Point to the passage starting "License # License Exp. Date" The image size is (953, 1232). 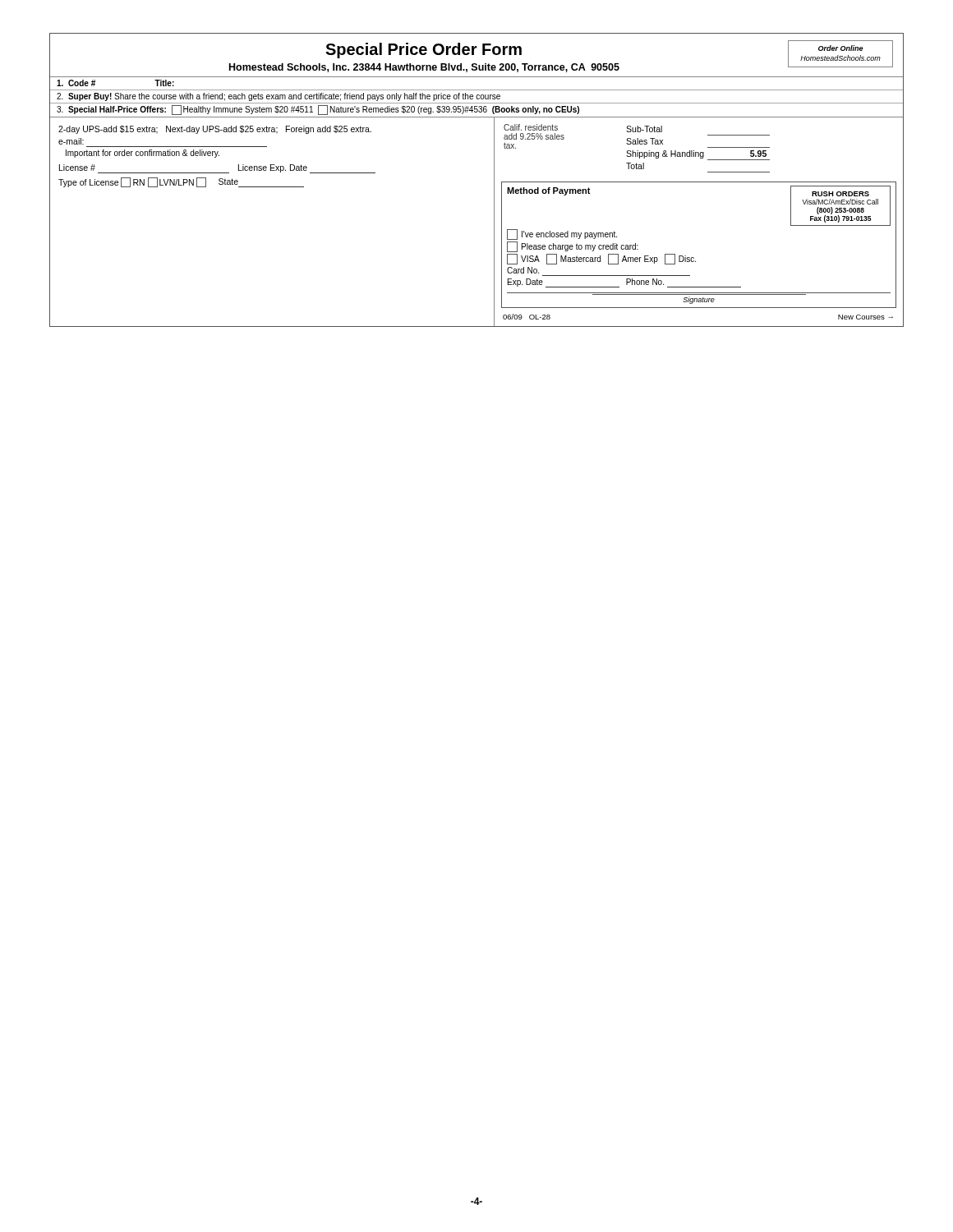[x=217, y=168]
